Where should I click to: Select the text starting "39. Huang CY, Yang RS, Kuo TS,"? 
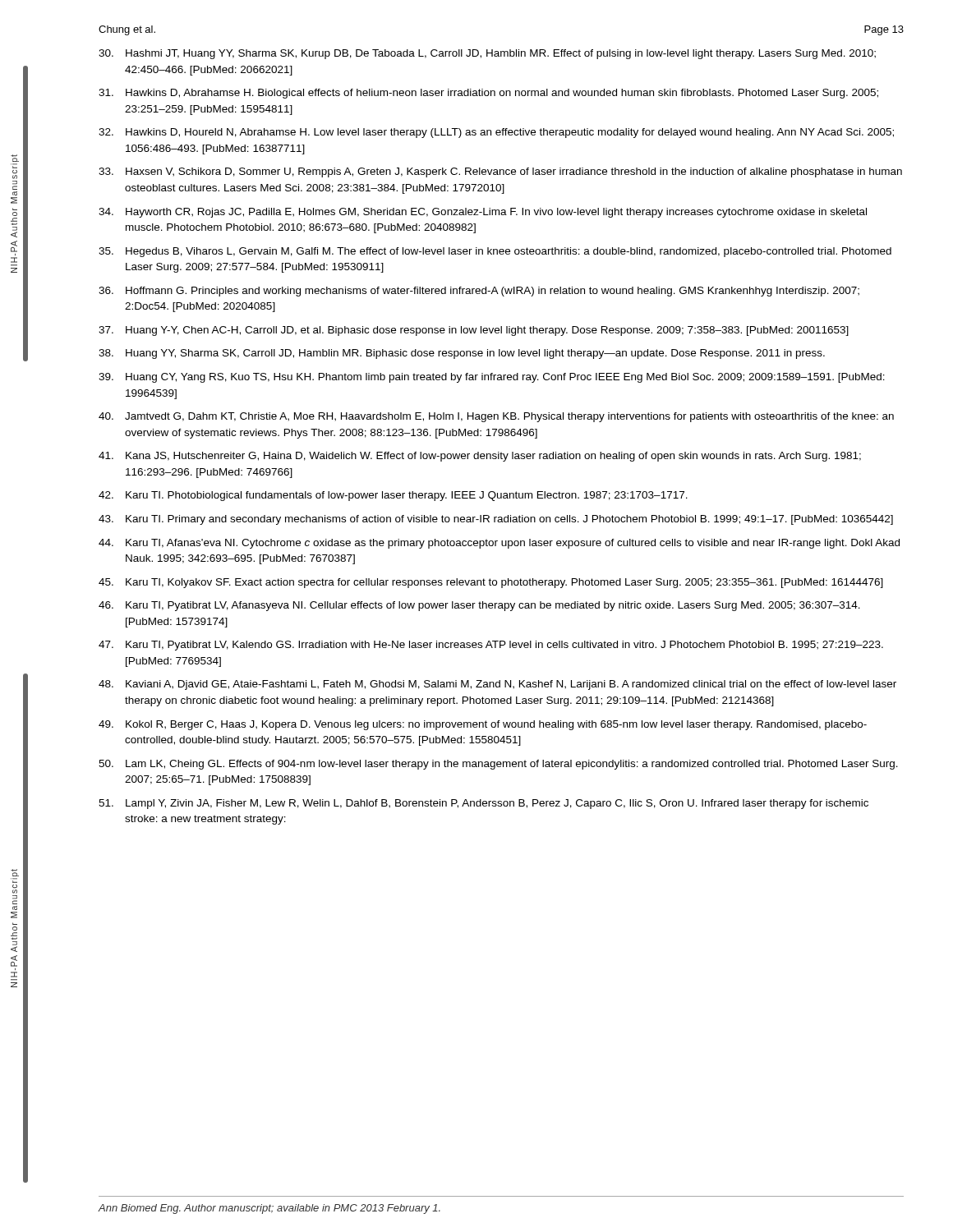tap(501, 385)
